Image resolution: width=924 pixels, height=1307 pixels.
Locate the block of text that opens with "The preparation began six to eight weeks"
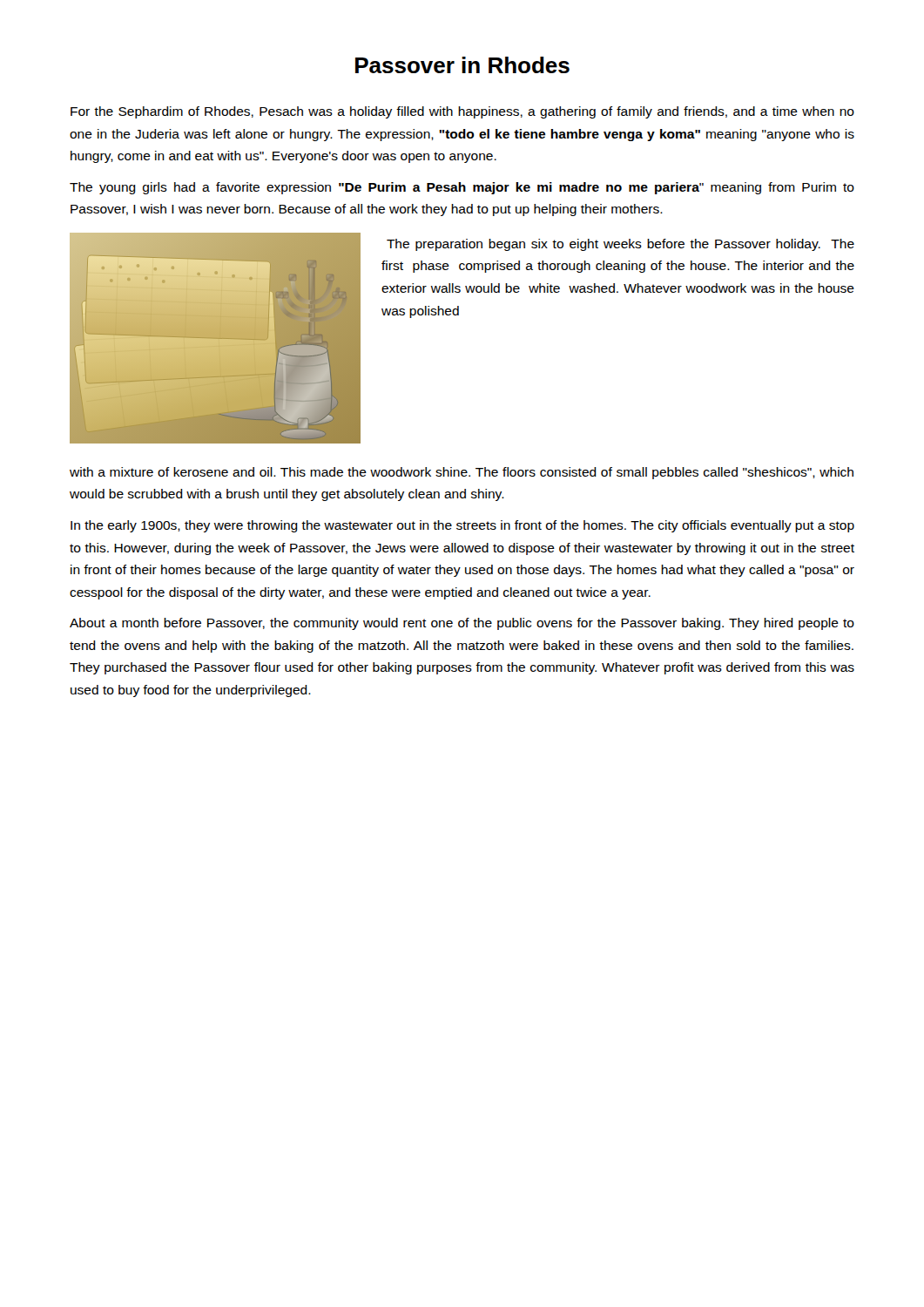coord(618,277)
